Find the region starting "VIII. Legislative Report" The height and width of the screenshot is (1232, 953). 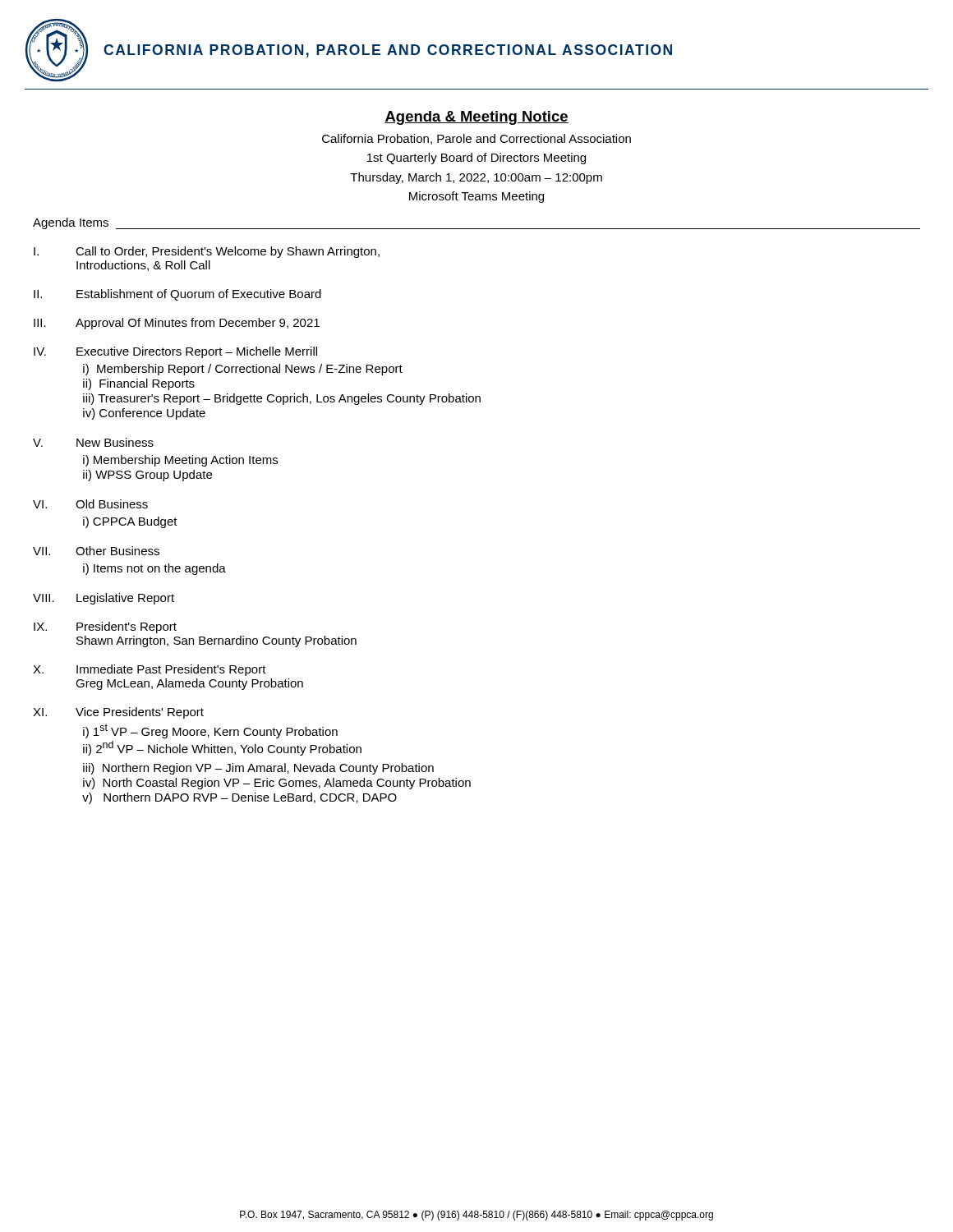(104, 599)
